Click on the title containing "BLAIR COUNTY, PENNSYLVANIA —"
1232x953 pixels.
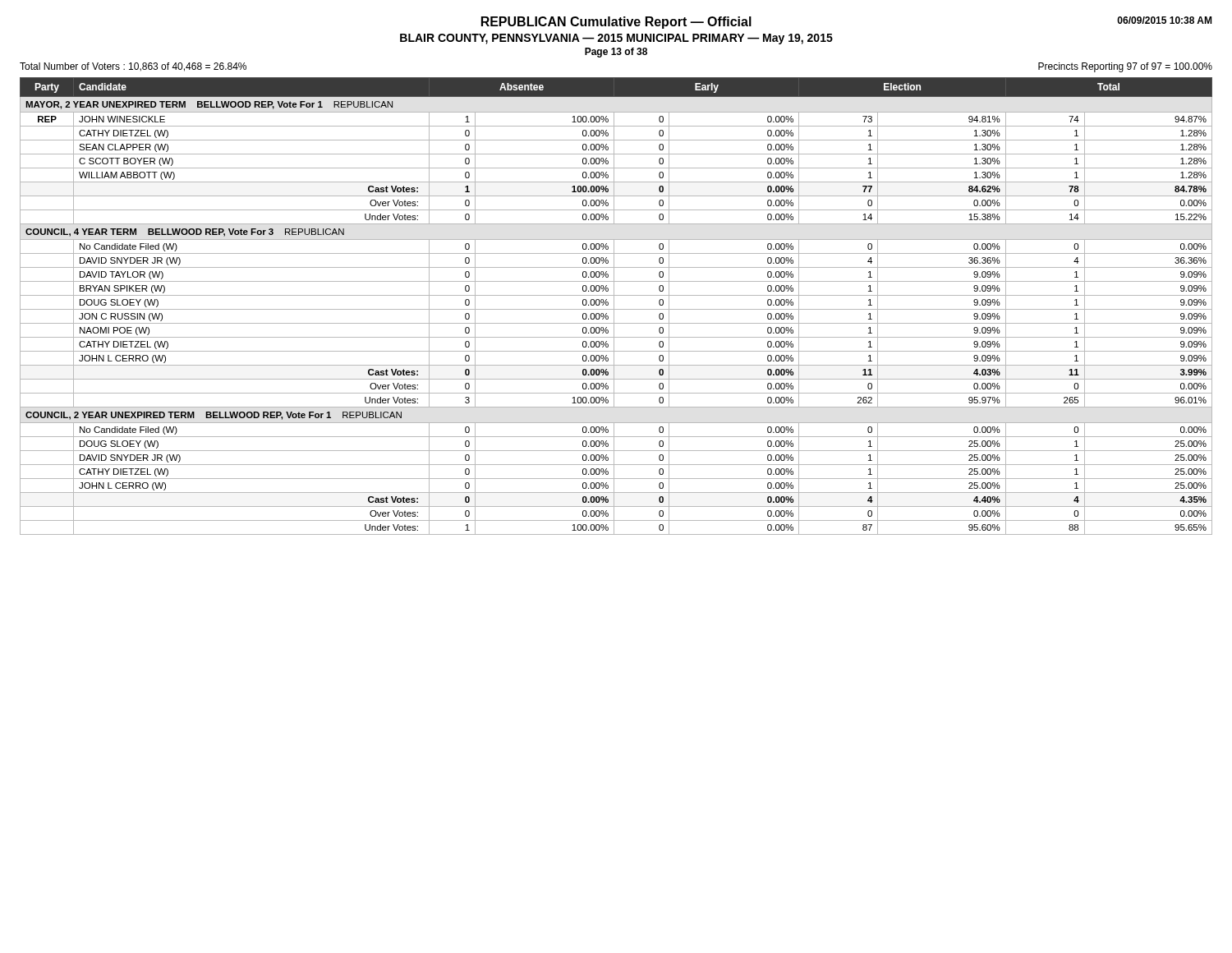click(616, 38)
